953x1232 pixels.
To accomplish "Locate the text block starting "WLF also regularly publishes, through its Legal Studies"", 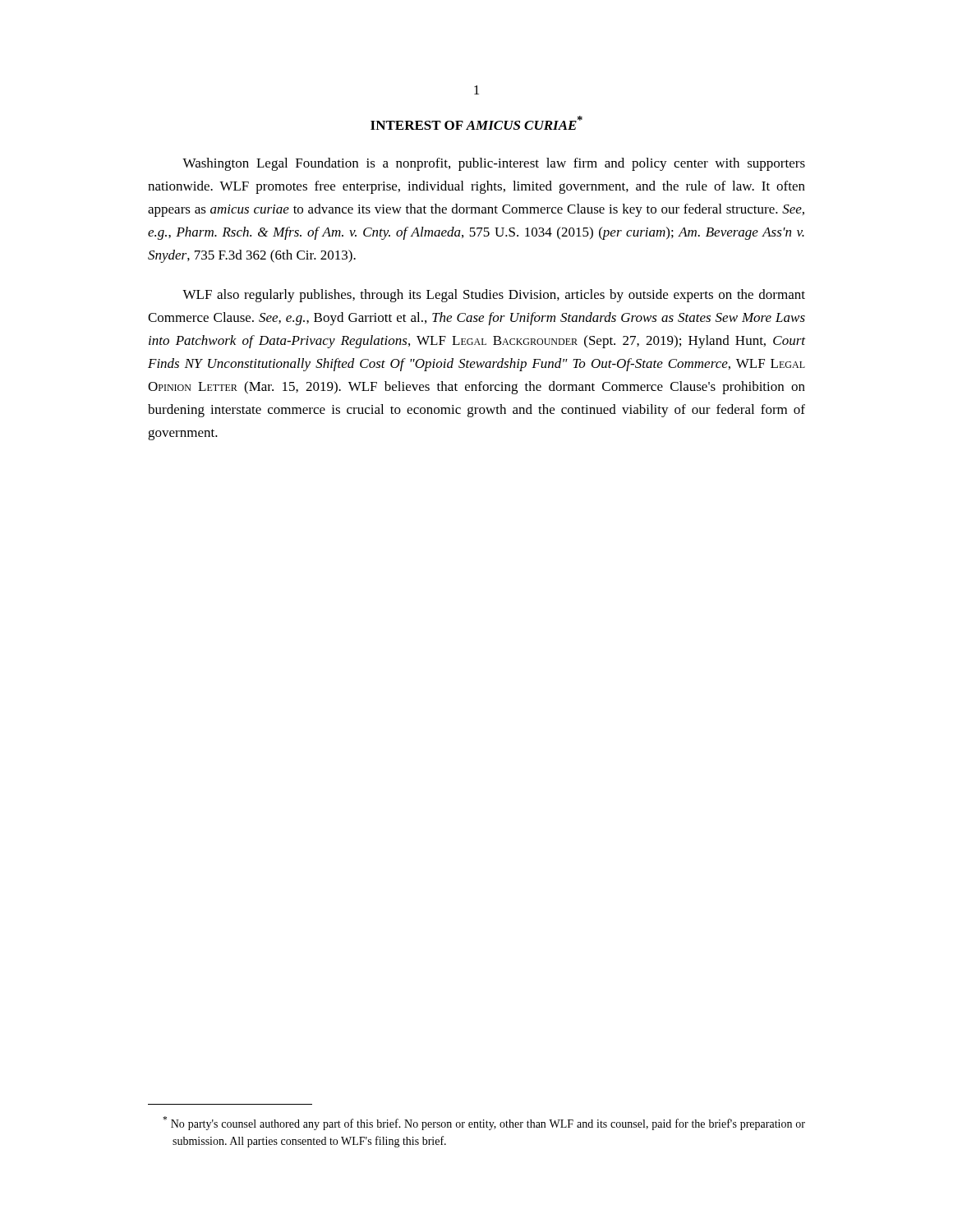I will (x=476, y=363).
